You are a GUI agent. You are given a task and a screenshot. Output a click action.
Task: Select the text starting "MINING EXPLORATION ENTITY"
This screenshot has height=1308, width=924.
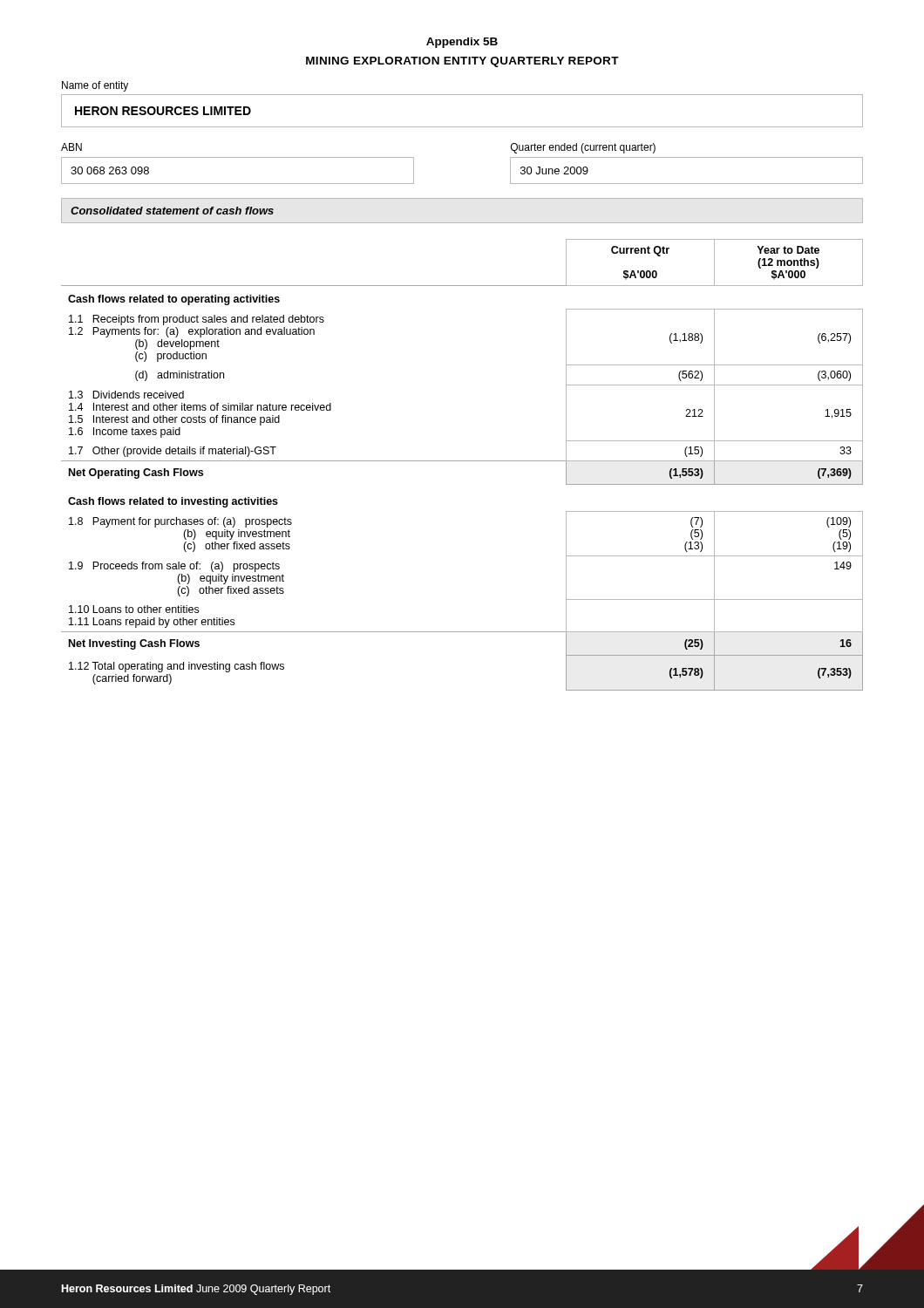coord(462,61)
